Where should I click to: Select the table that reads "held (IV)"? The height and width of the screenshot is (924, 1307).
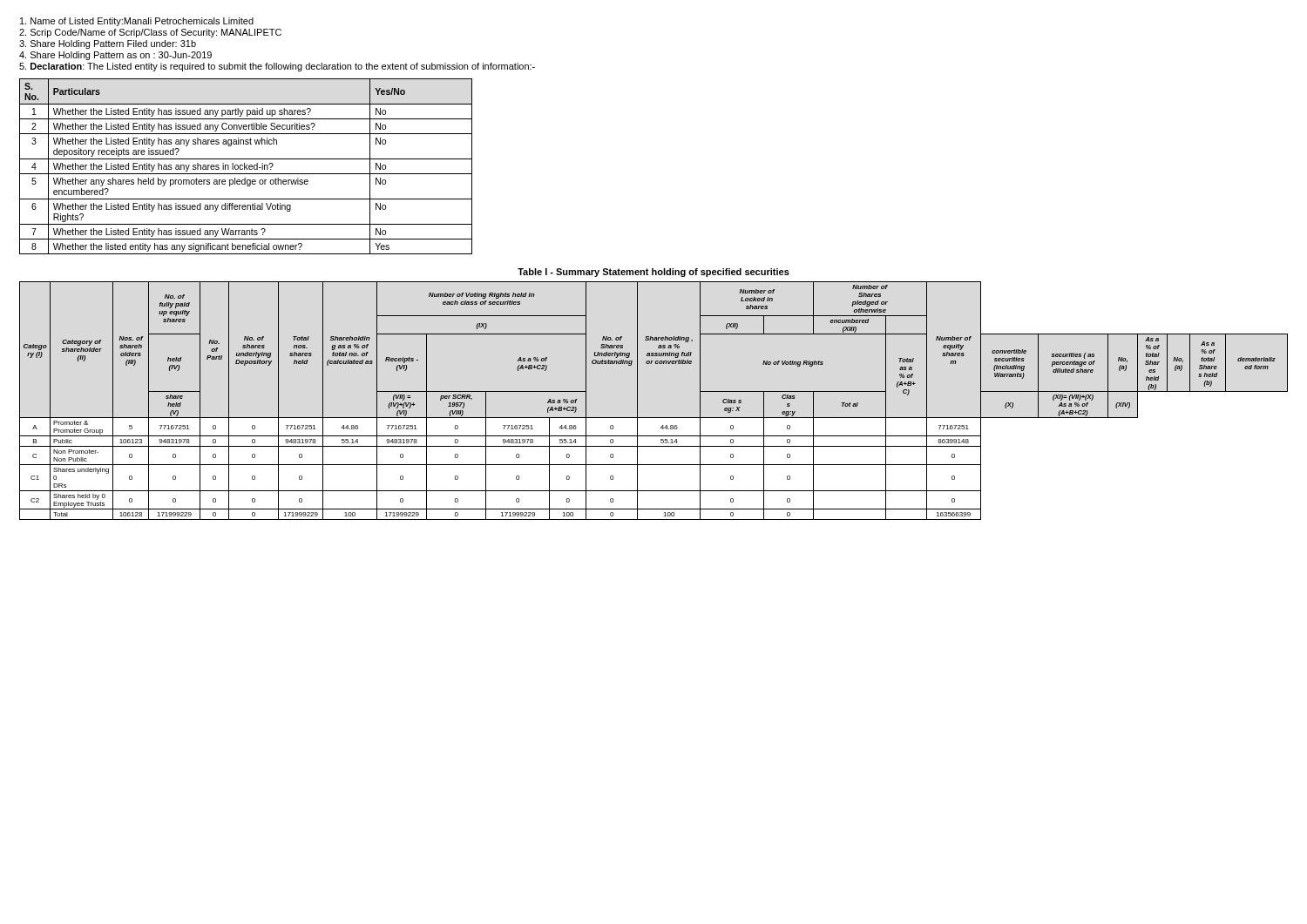pyautogui.click(x=654, y=401)
